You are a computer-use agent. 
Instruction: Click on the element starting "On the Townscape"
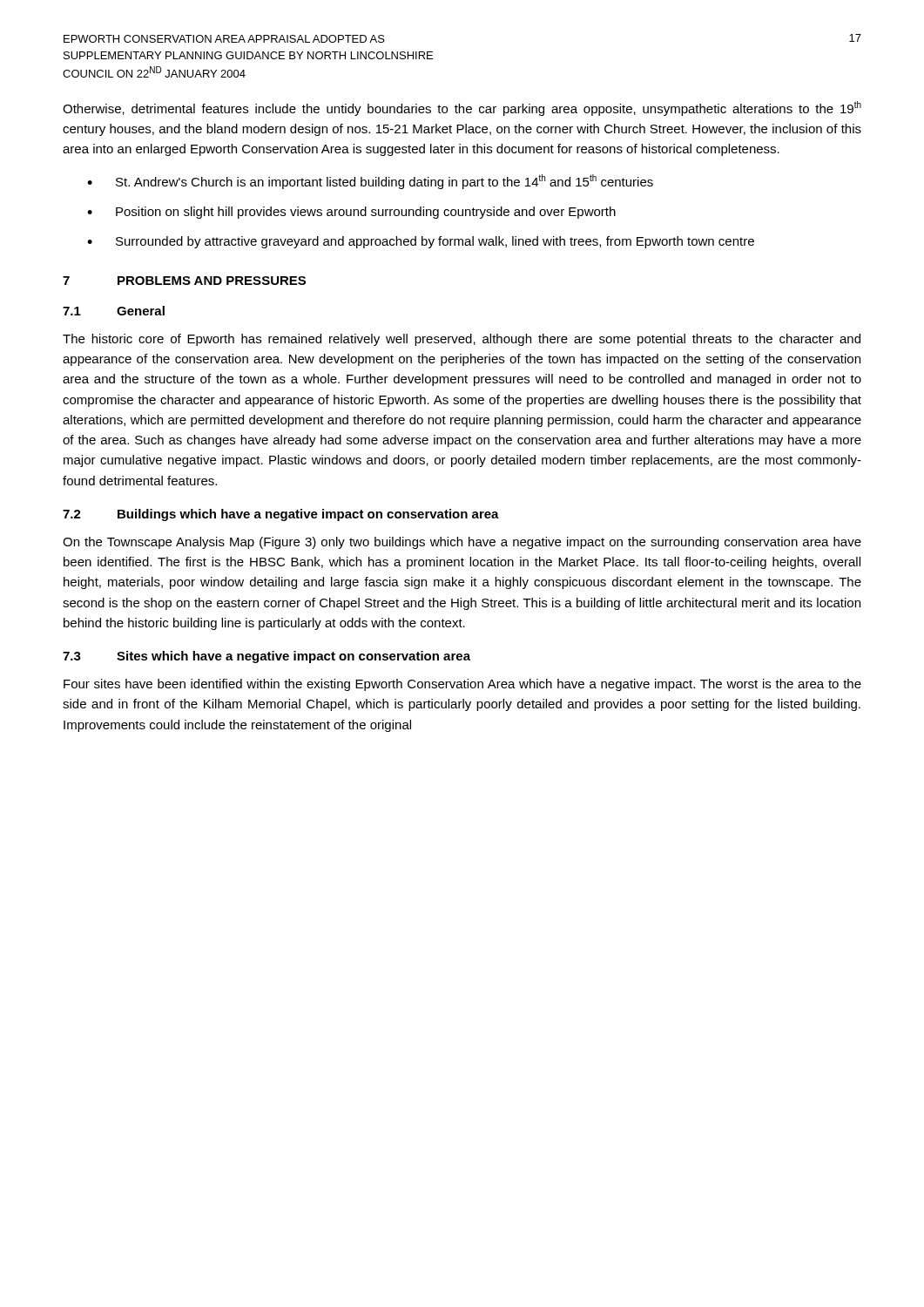point(462,582)
